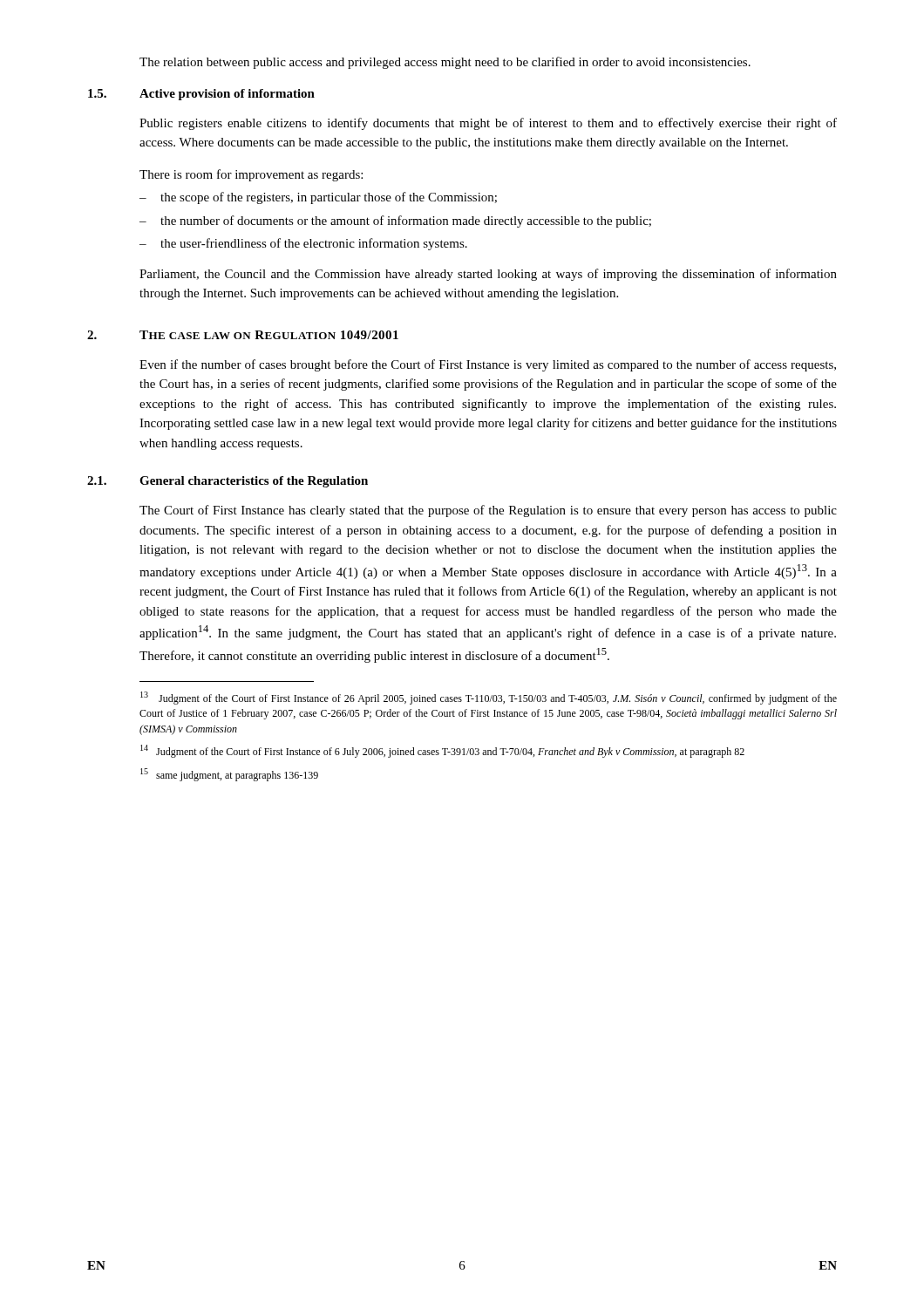The image size is (924, 1308).
Task: Click the passage that begins "There is room for improvement"
Action: tap(251, 175)
